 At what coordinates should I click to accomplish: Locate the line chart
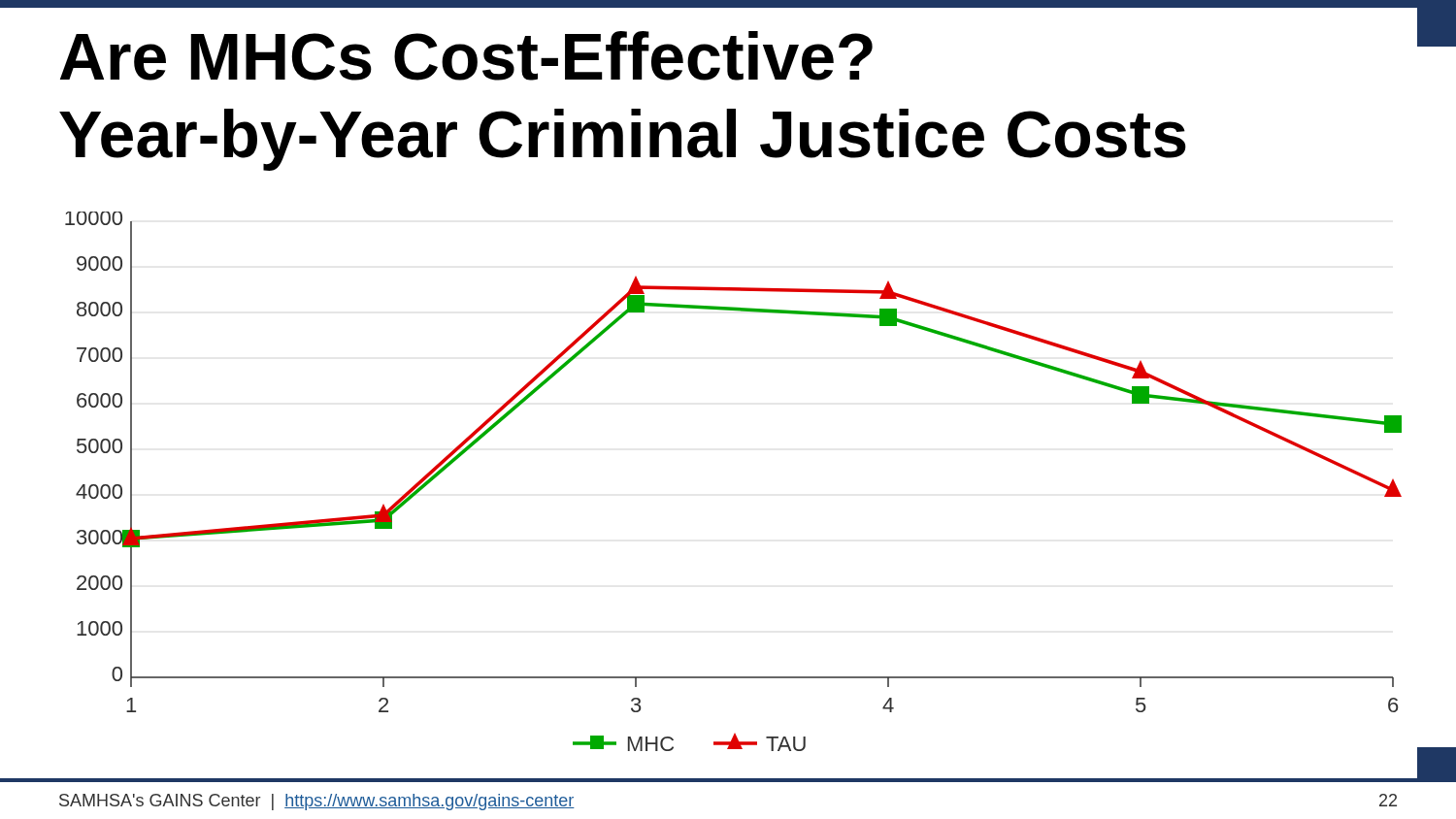coord(733,488)
